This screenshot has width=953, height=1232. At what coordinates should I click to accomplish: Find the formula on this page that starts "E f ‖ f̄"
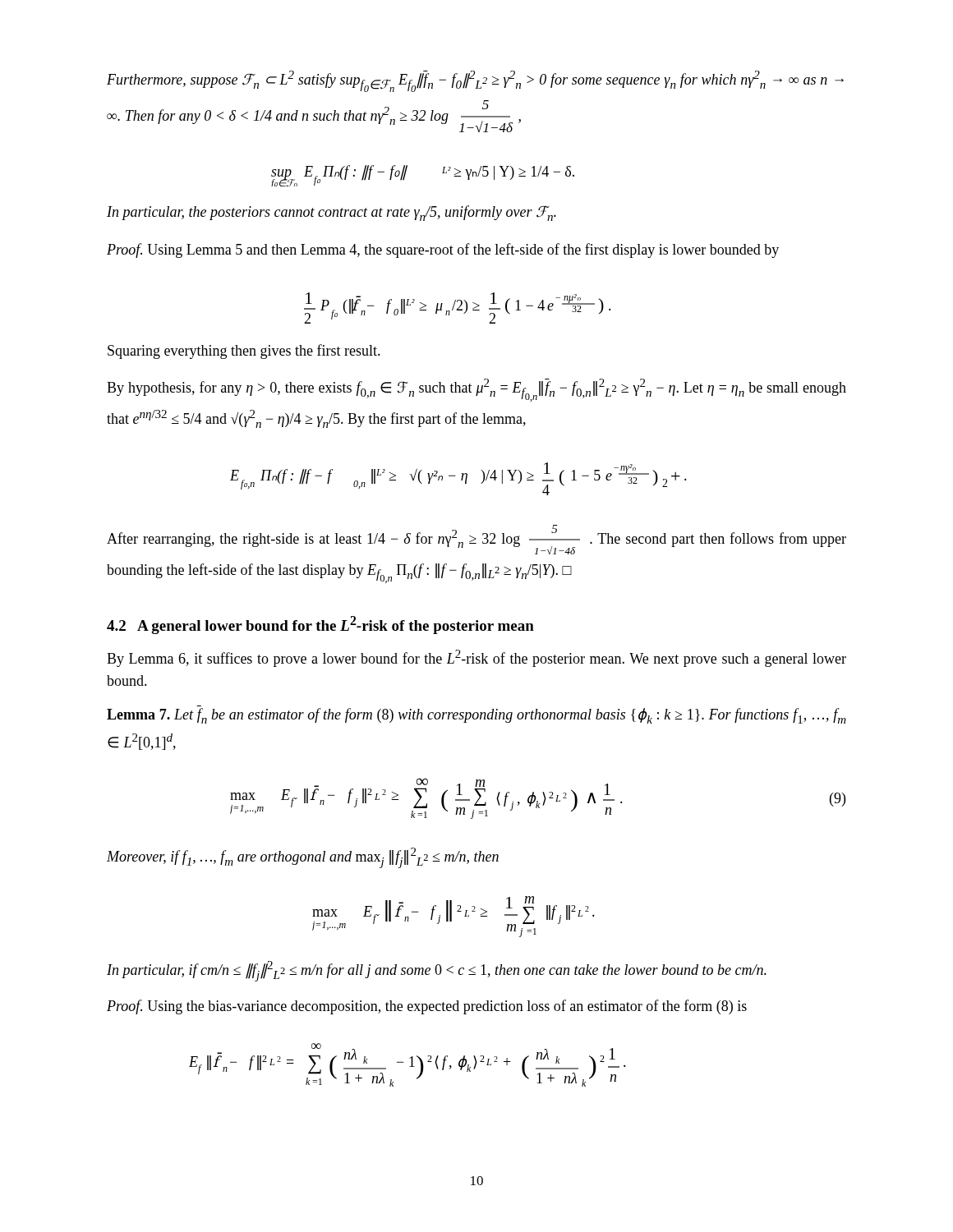pos(476,1064)
